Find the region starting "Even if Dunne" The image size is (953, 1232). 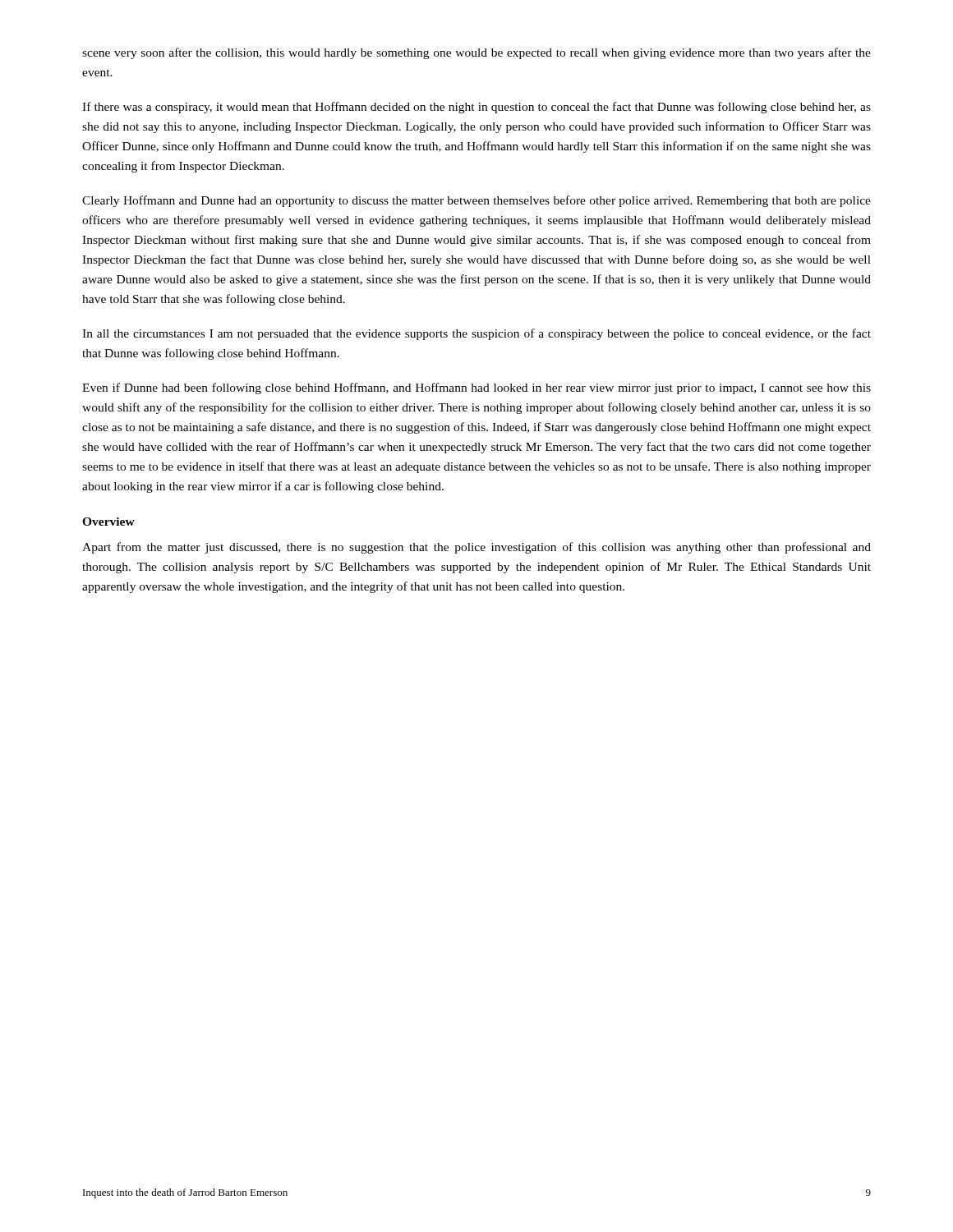(x=476, y=437)
